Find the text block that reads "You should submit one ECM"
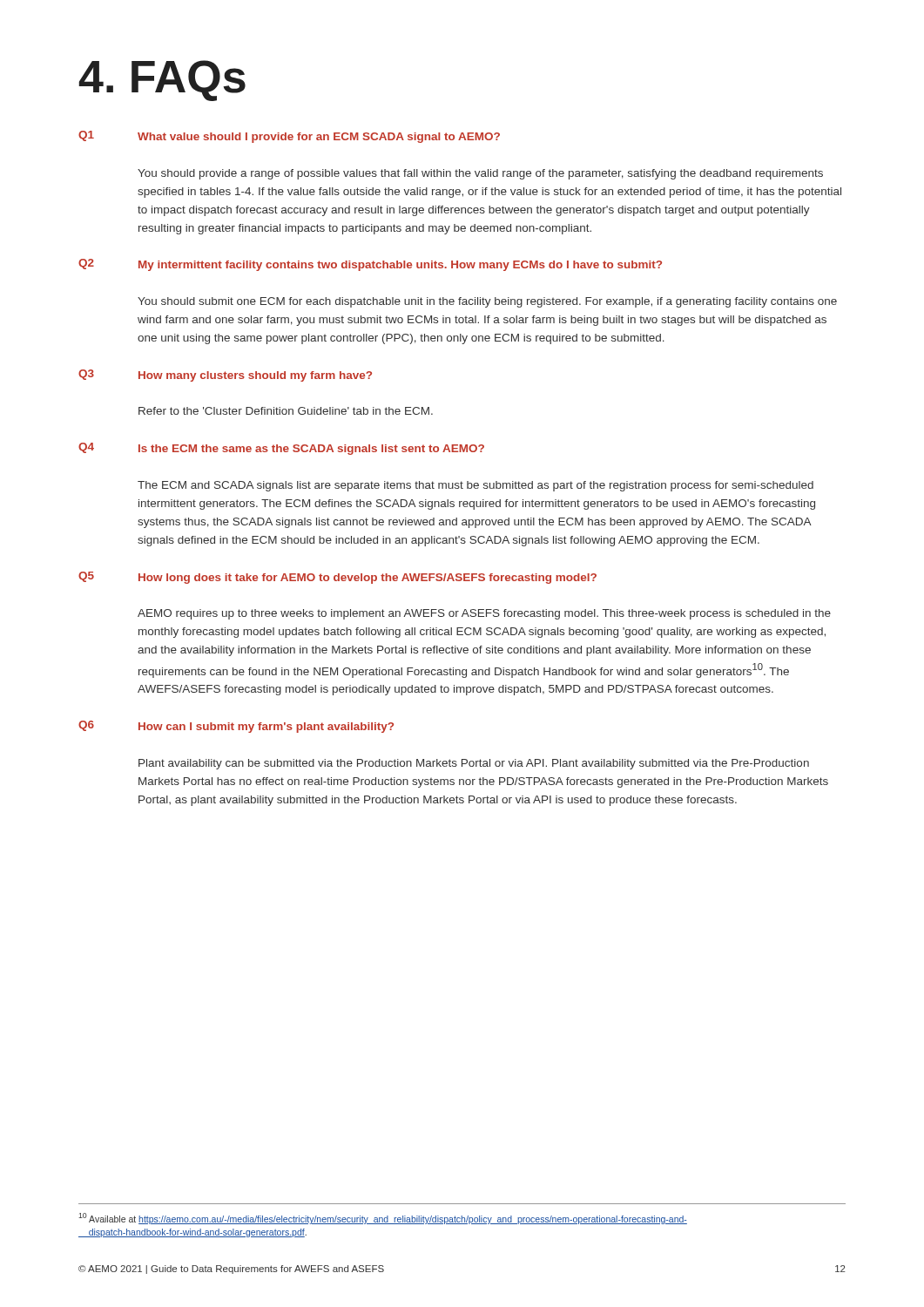This screenshot has width=924, height=1307. pos(487,319)
